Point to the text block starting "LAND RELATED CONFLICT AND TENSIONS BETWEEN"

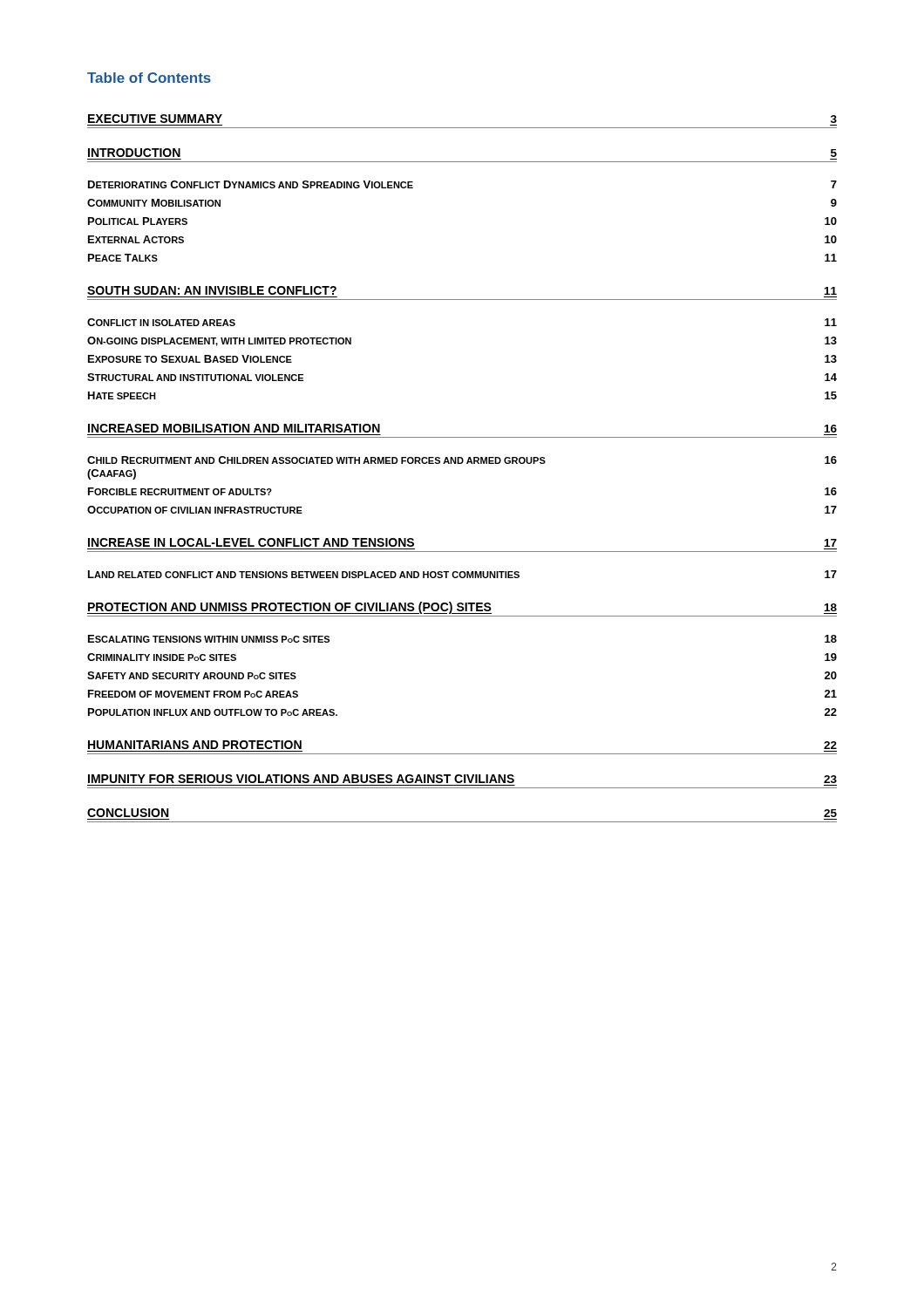click(462, 574)
